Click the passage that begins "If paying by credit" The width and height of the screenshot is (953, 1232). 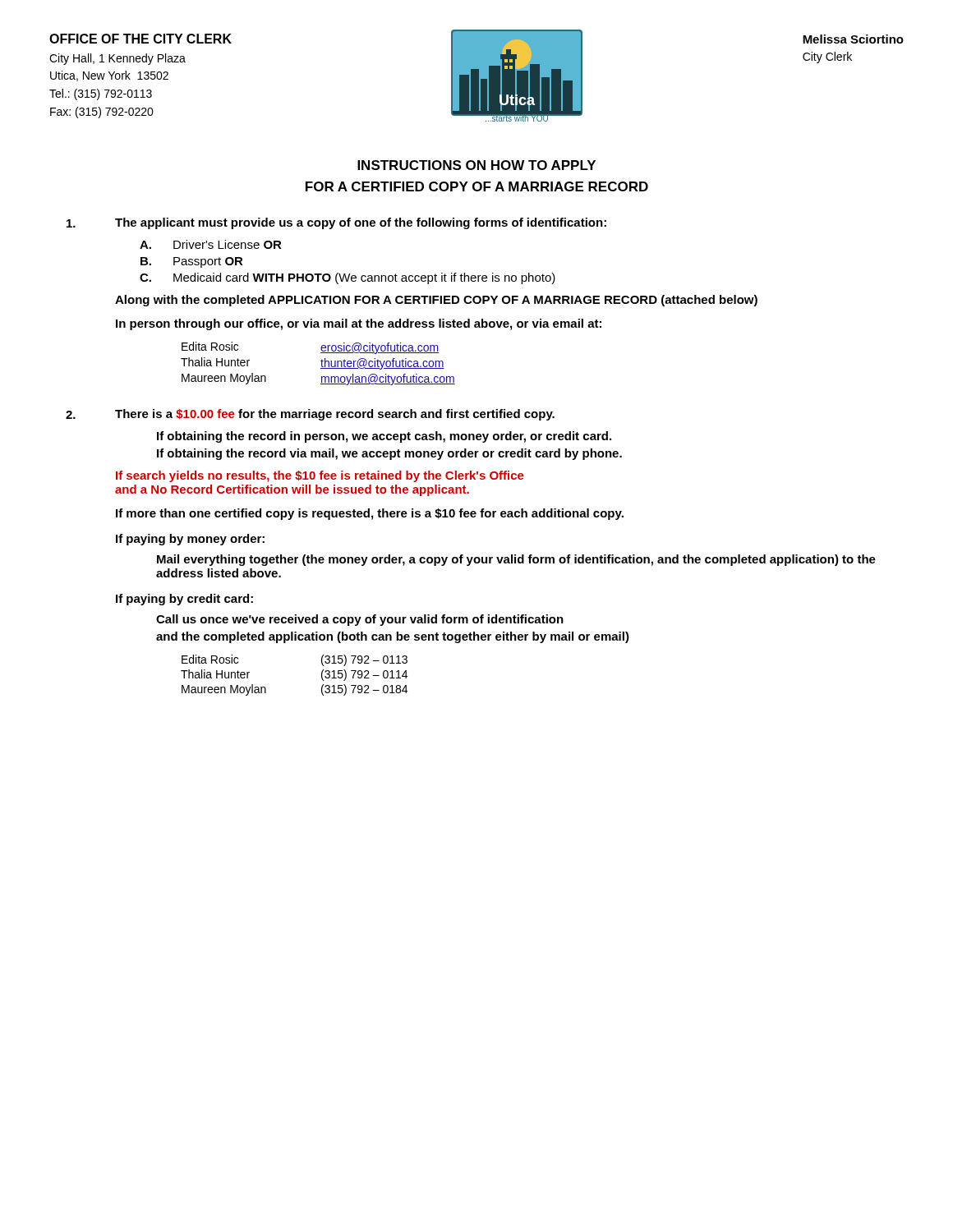click(185, 598)
